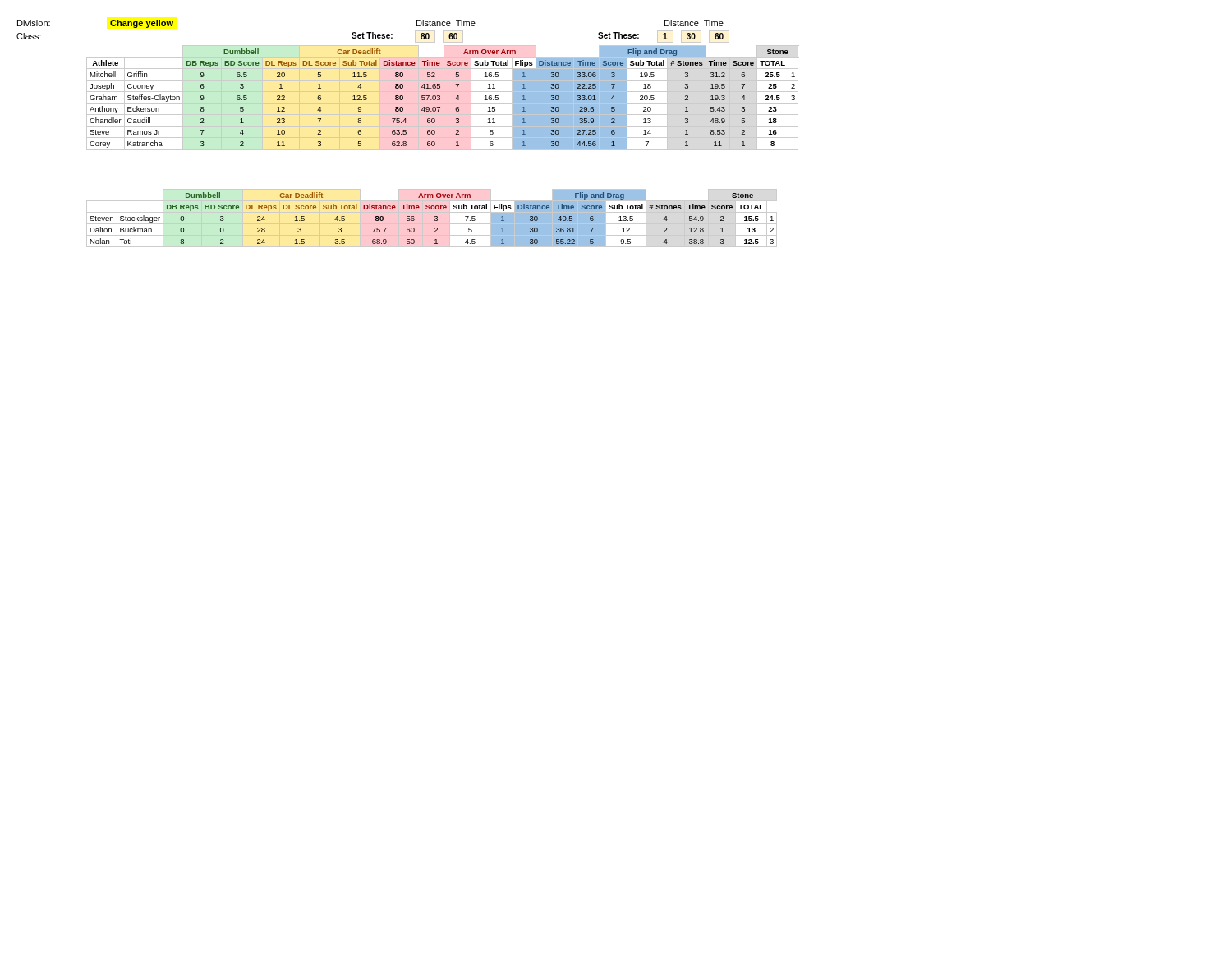1232x953 pixels.
Task: Navigate to the block starting "1 30 60"
Action: coord(693,36)
